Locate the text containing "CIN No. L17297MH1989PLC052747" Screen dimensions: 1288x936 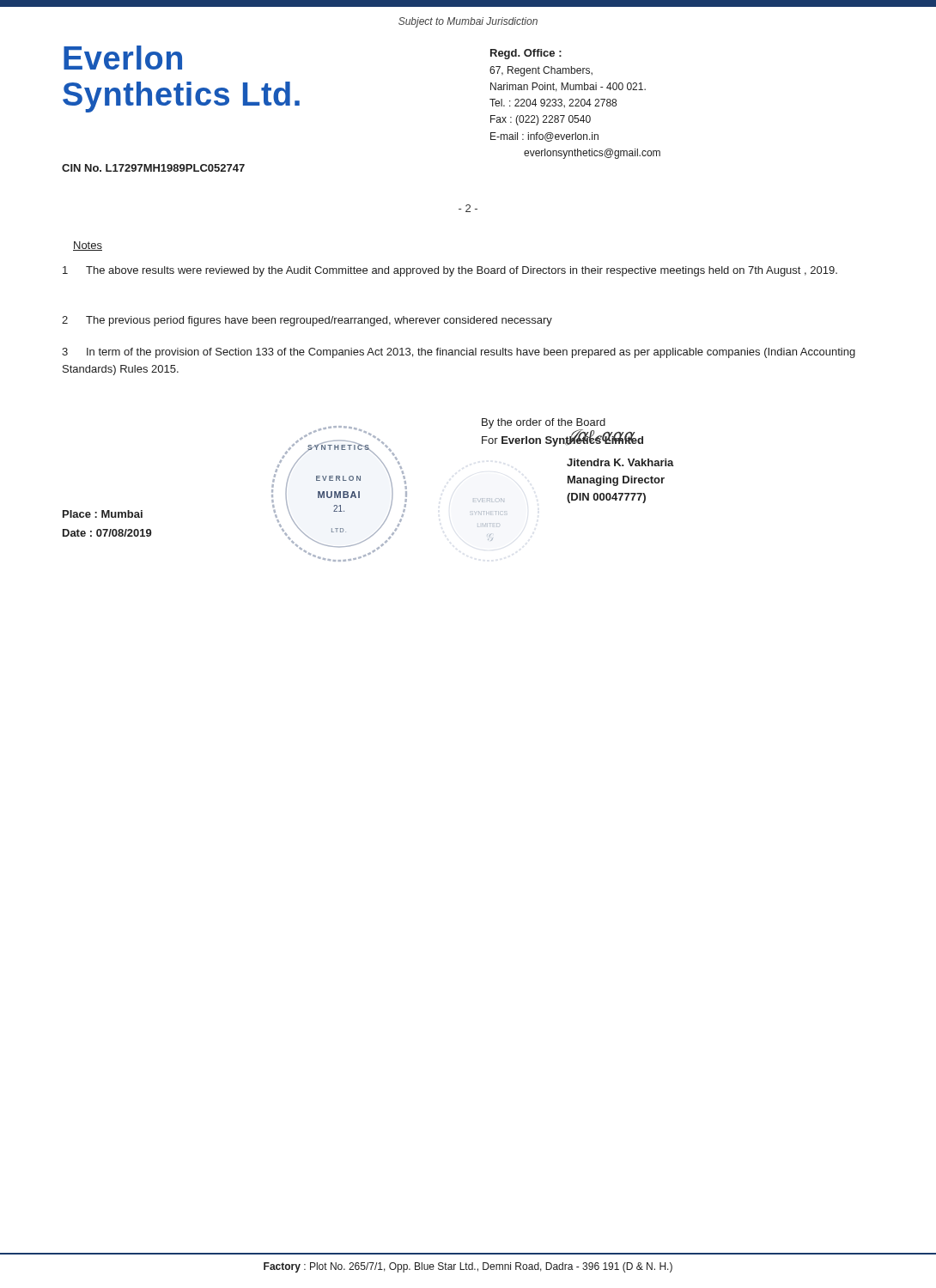click(153, 168)
